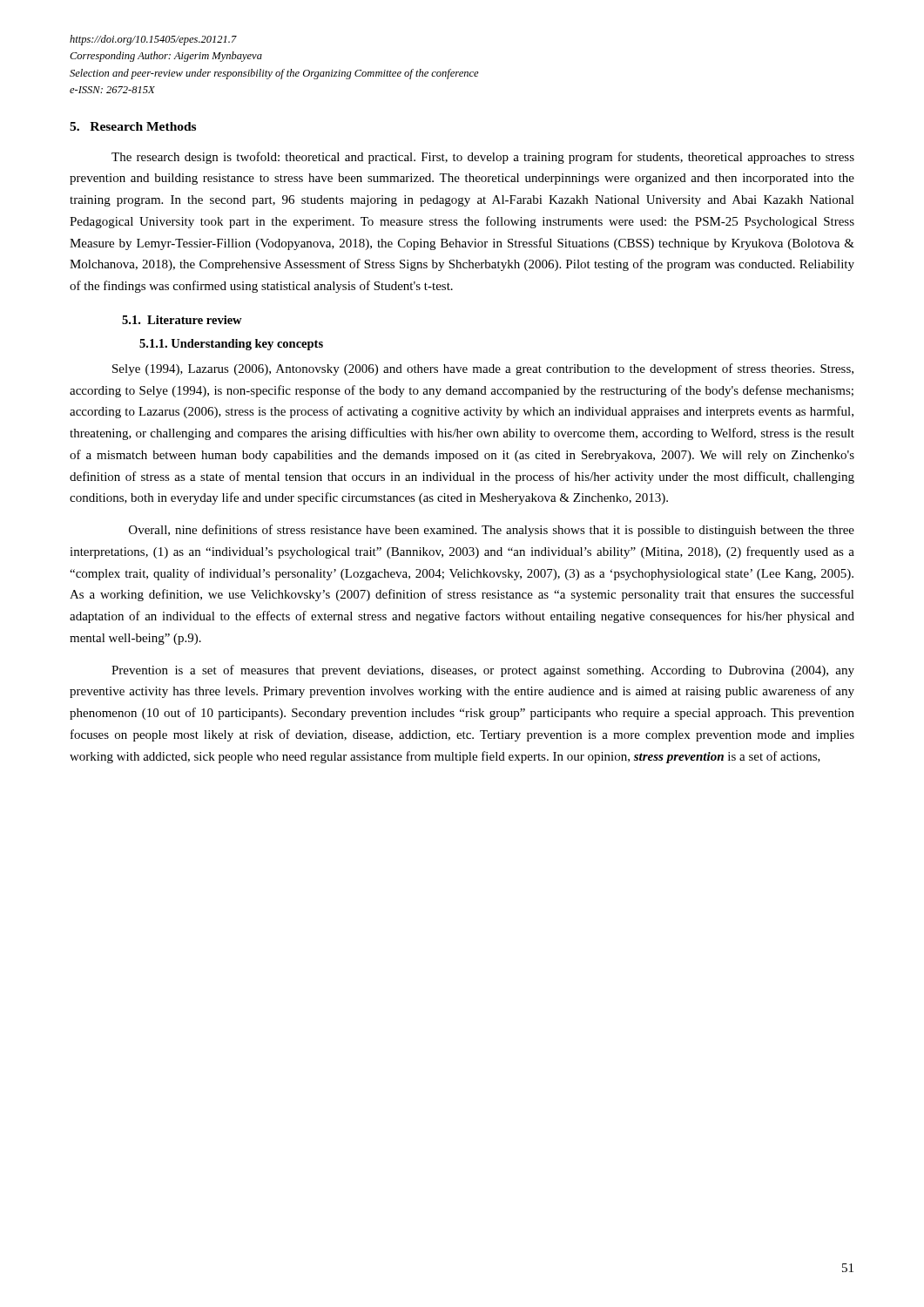Select the section header containing "5. Research Methods"
The width and height of the screenshot is (924, 1307).
[133, 125]
